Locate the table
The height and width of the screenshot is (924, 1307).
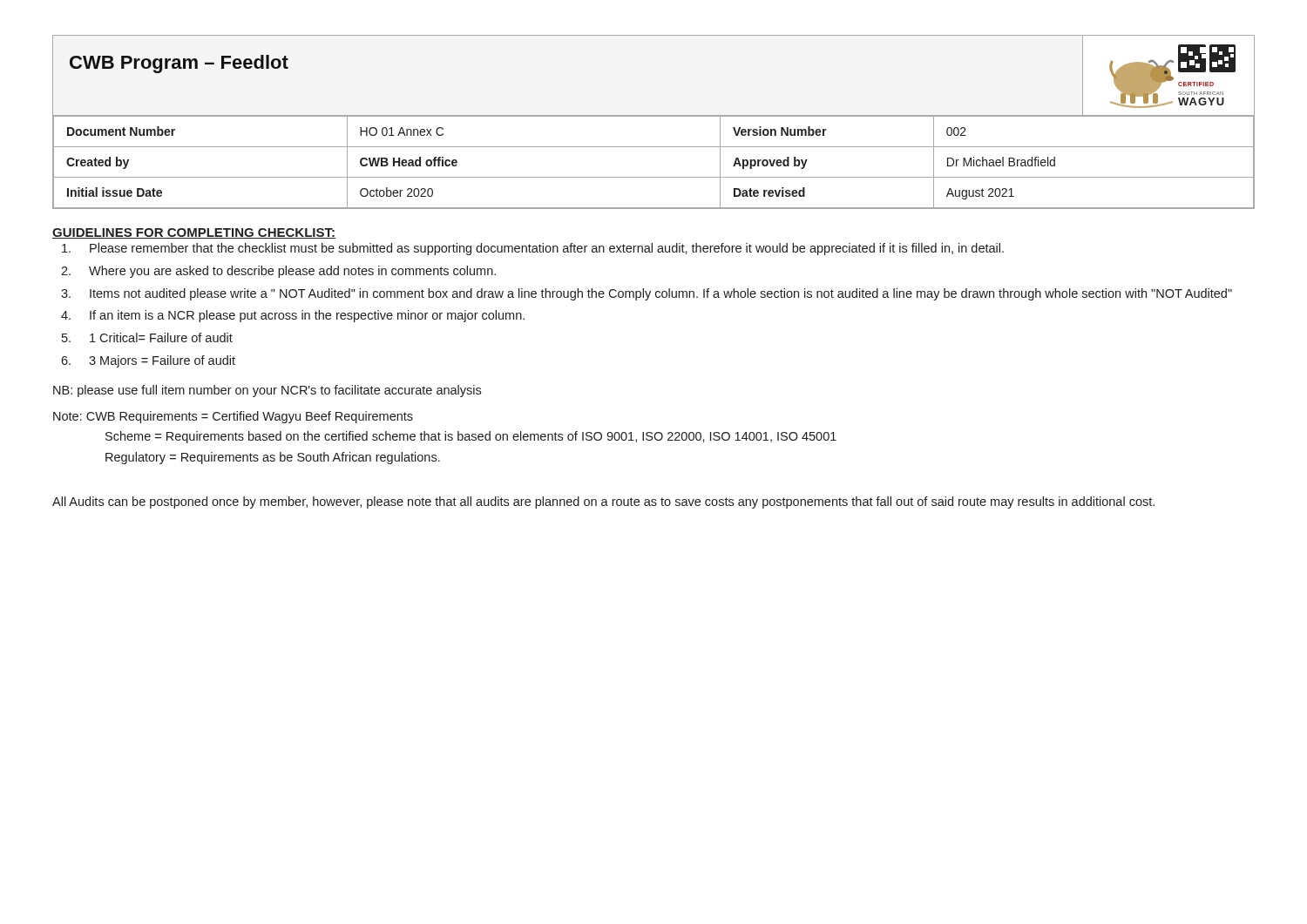tap(654, 122)
